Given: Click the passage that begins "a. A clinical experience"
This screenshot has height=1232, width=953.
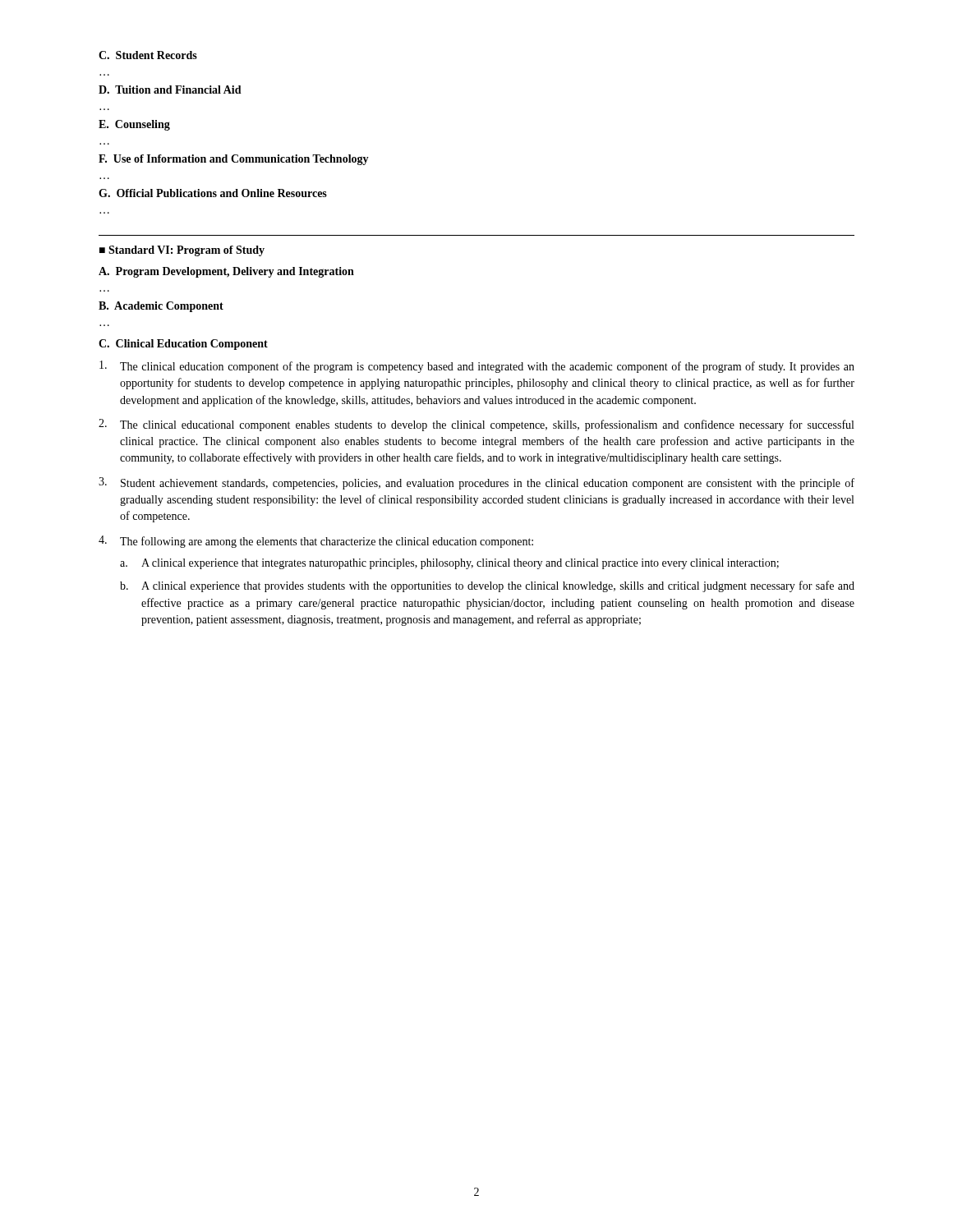Looking at the screenshot, I should pos(487,564).
